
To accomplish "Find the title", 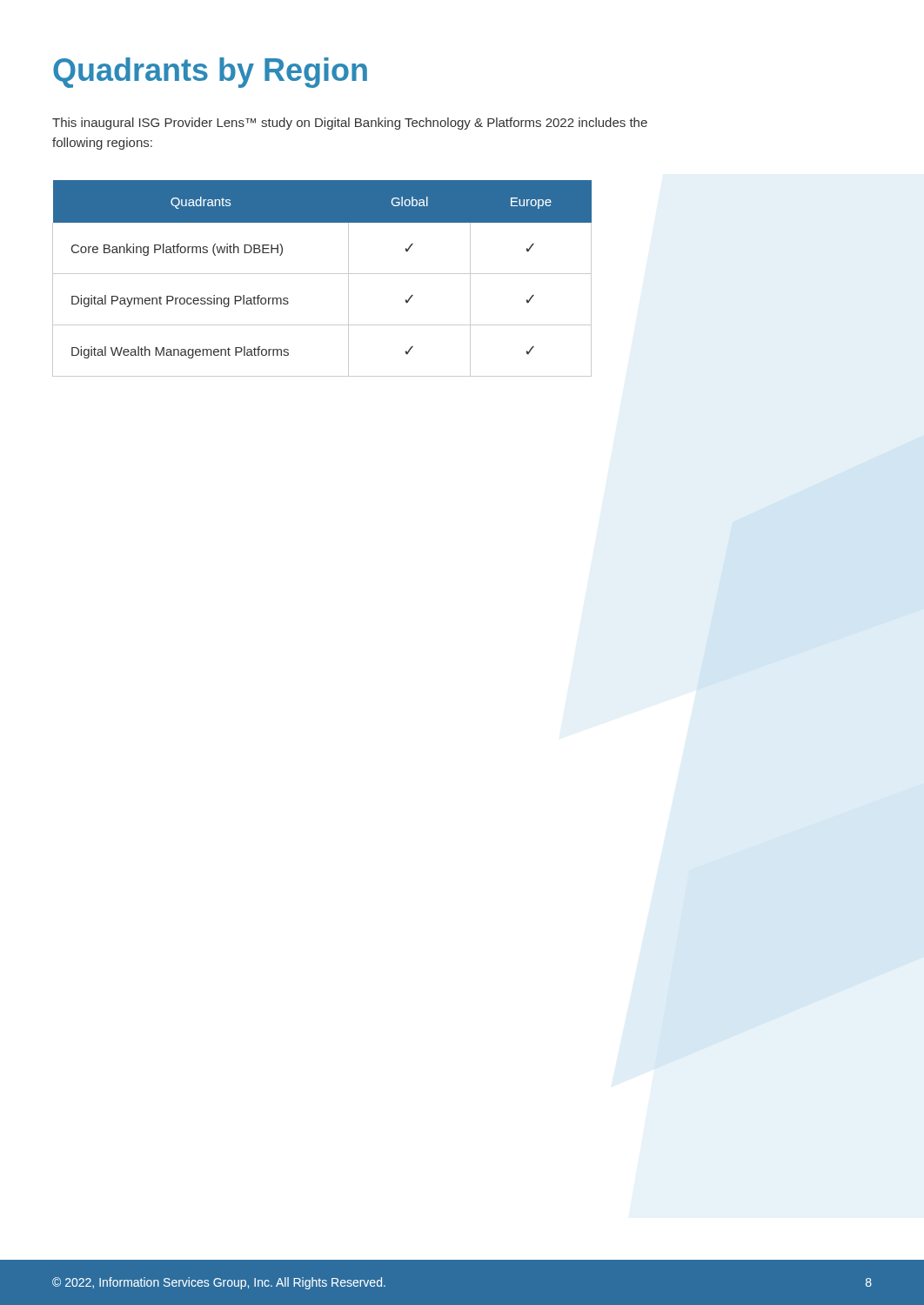I will click(x=211, y=70).
